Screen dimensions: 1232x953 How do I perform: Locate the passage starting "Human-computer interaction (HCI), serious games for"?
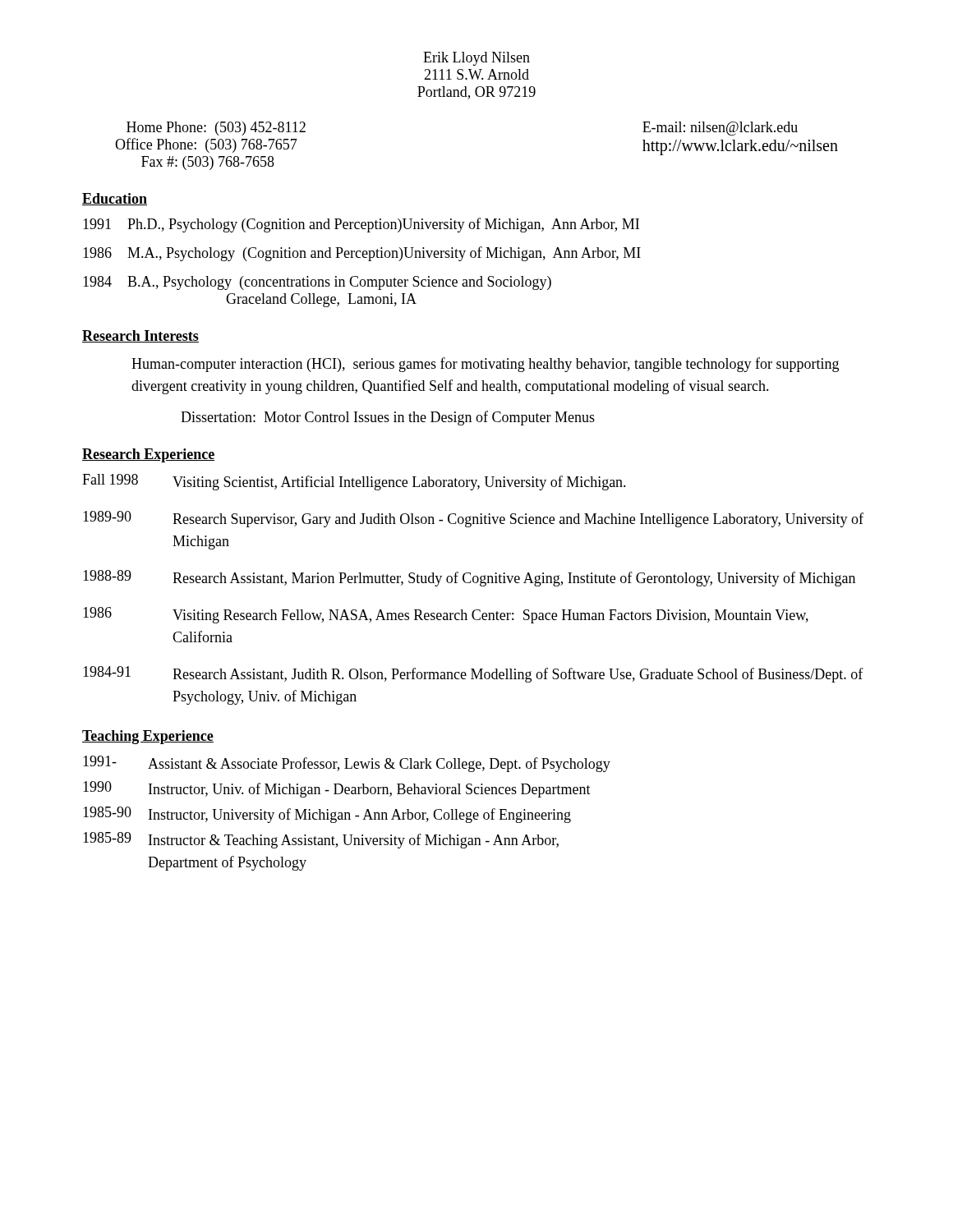coord(485,375)
